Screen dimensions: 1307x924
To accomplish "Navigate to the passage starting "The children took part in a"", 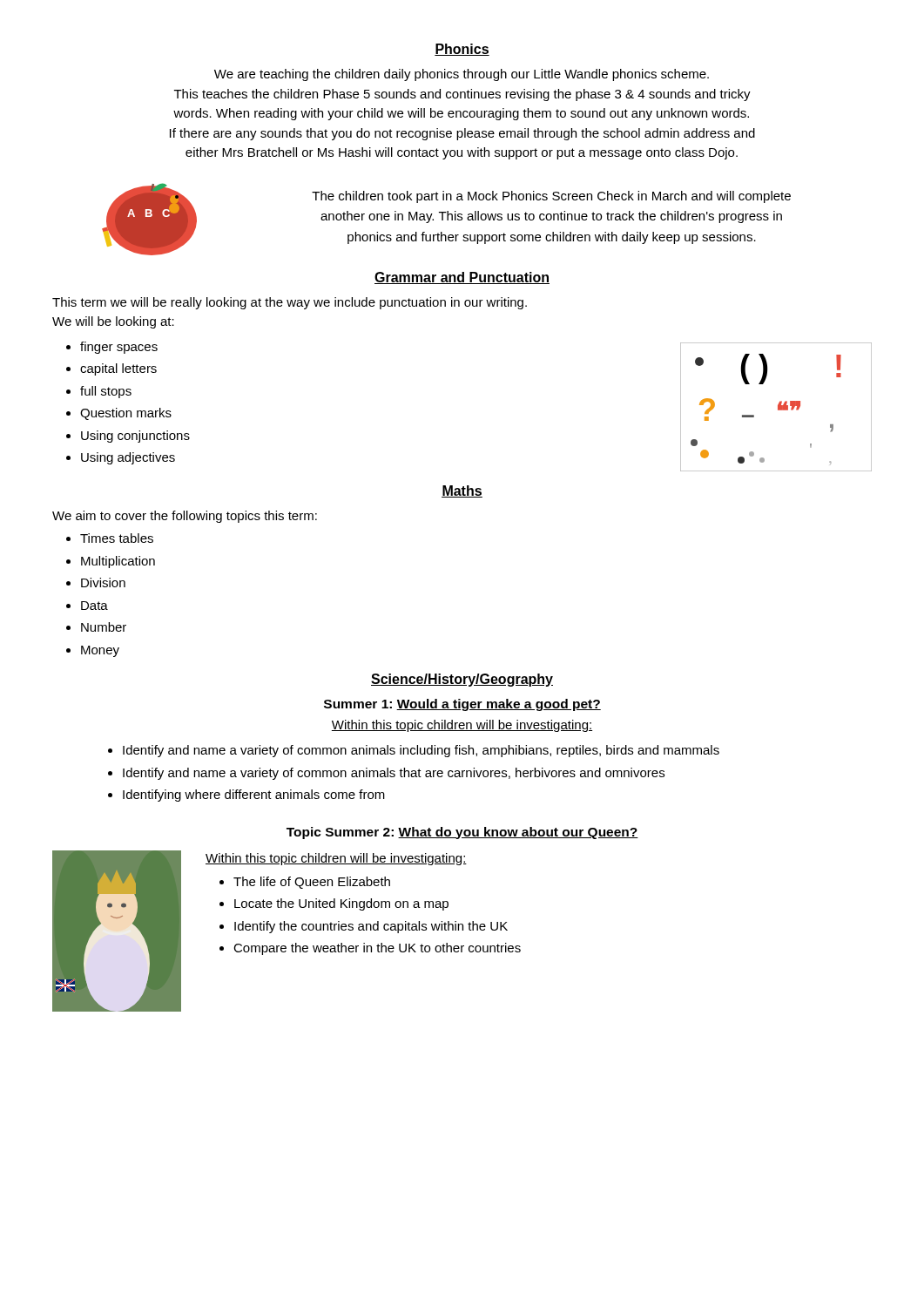I will pyautogui.click(x=552, y=216).
